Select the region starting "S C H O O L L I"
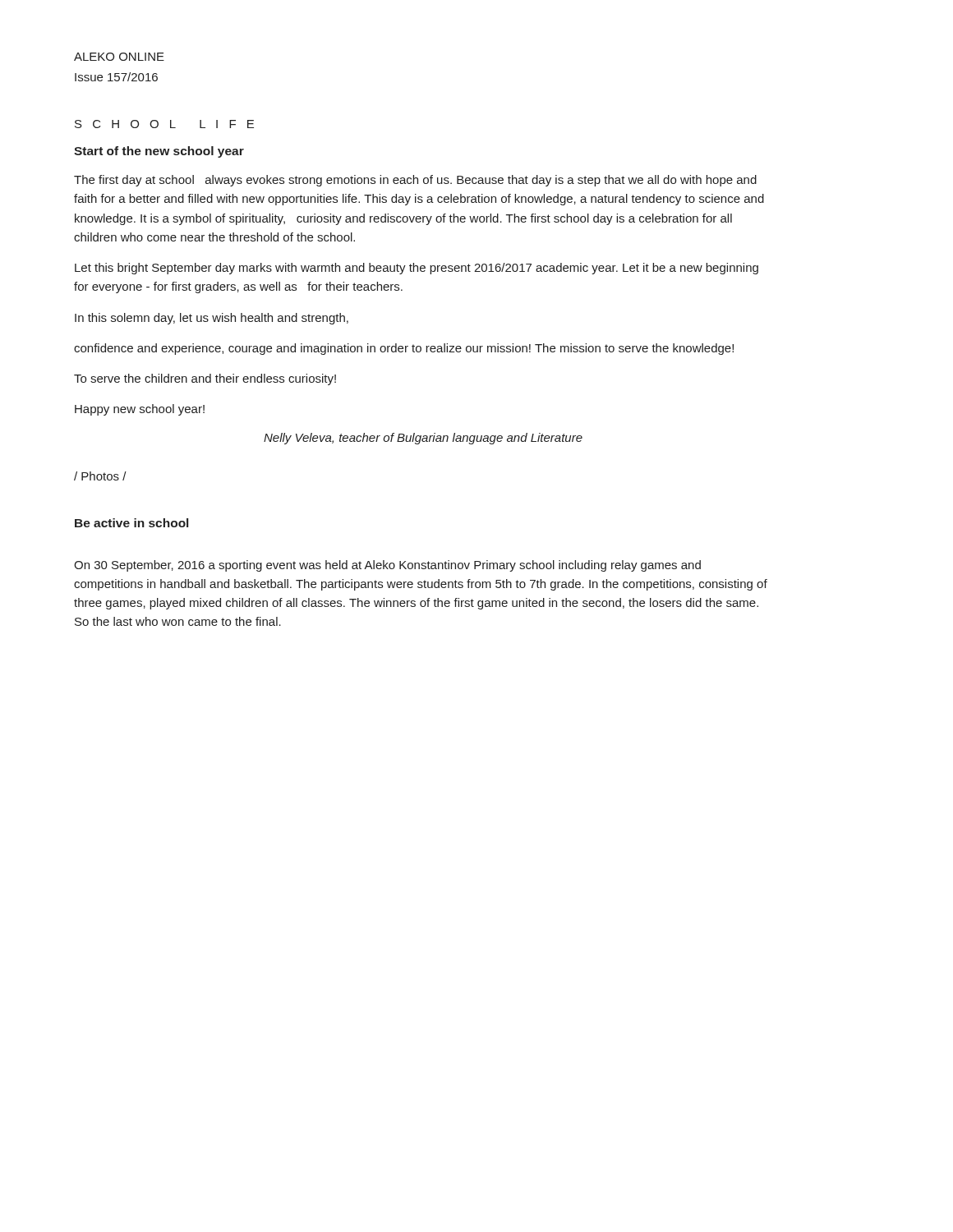 tap(166, 124)
